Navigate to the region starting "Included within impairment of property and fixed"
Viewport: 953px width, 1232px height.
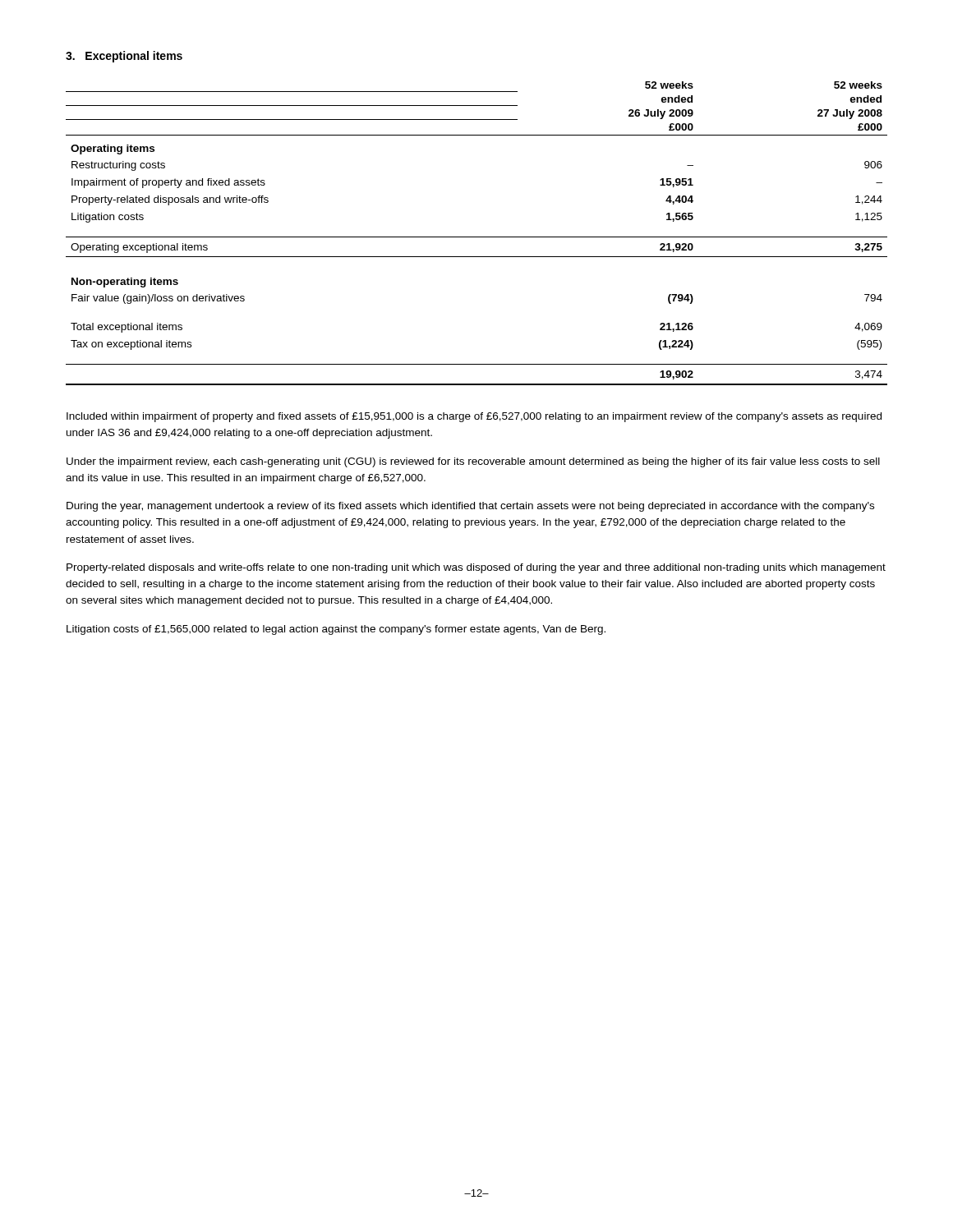pos(474,424)
